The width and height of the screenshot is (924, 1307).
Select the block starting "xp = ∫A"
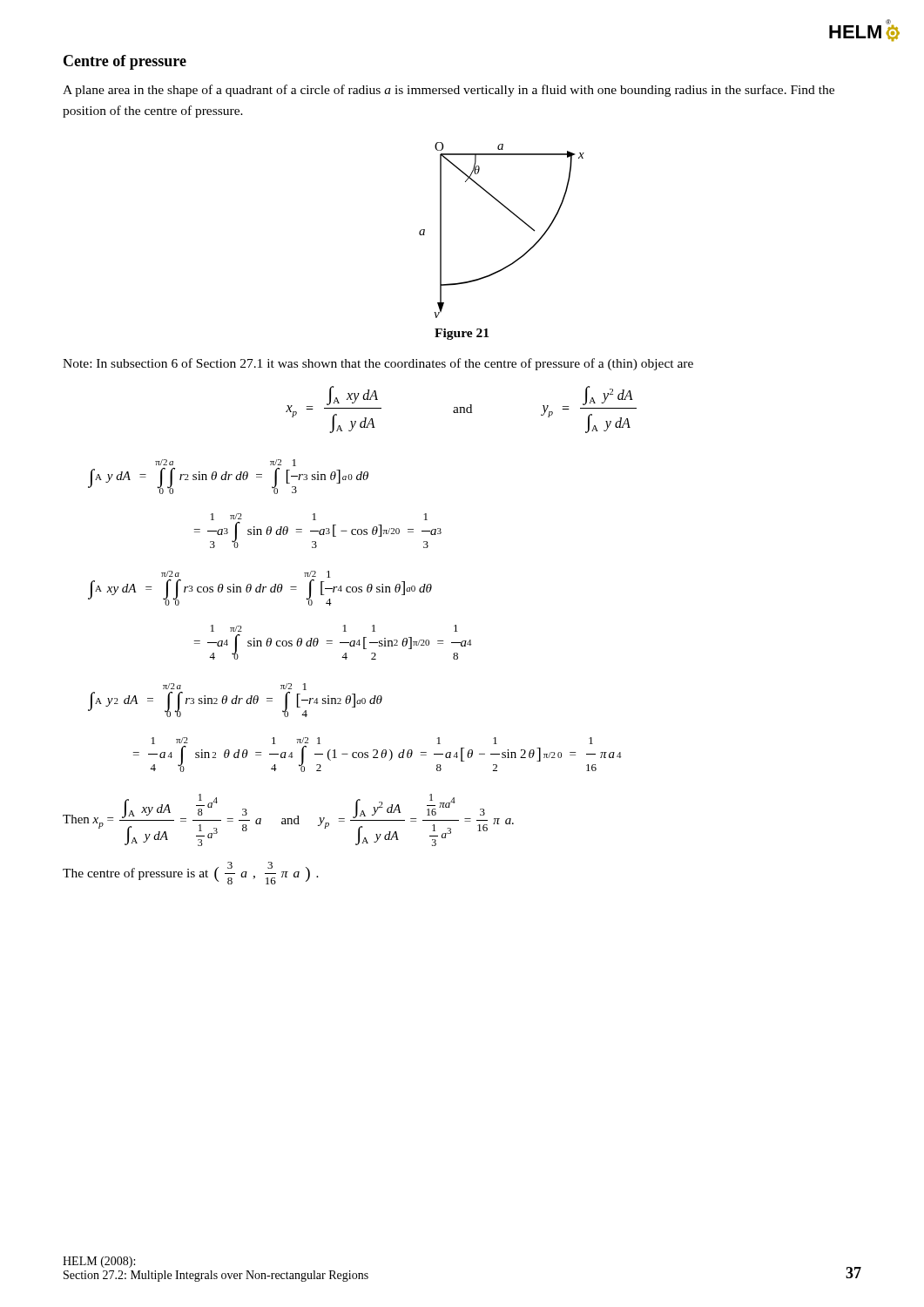[462, 409]
